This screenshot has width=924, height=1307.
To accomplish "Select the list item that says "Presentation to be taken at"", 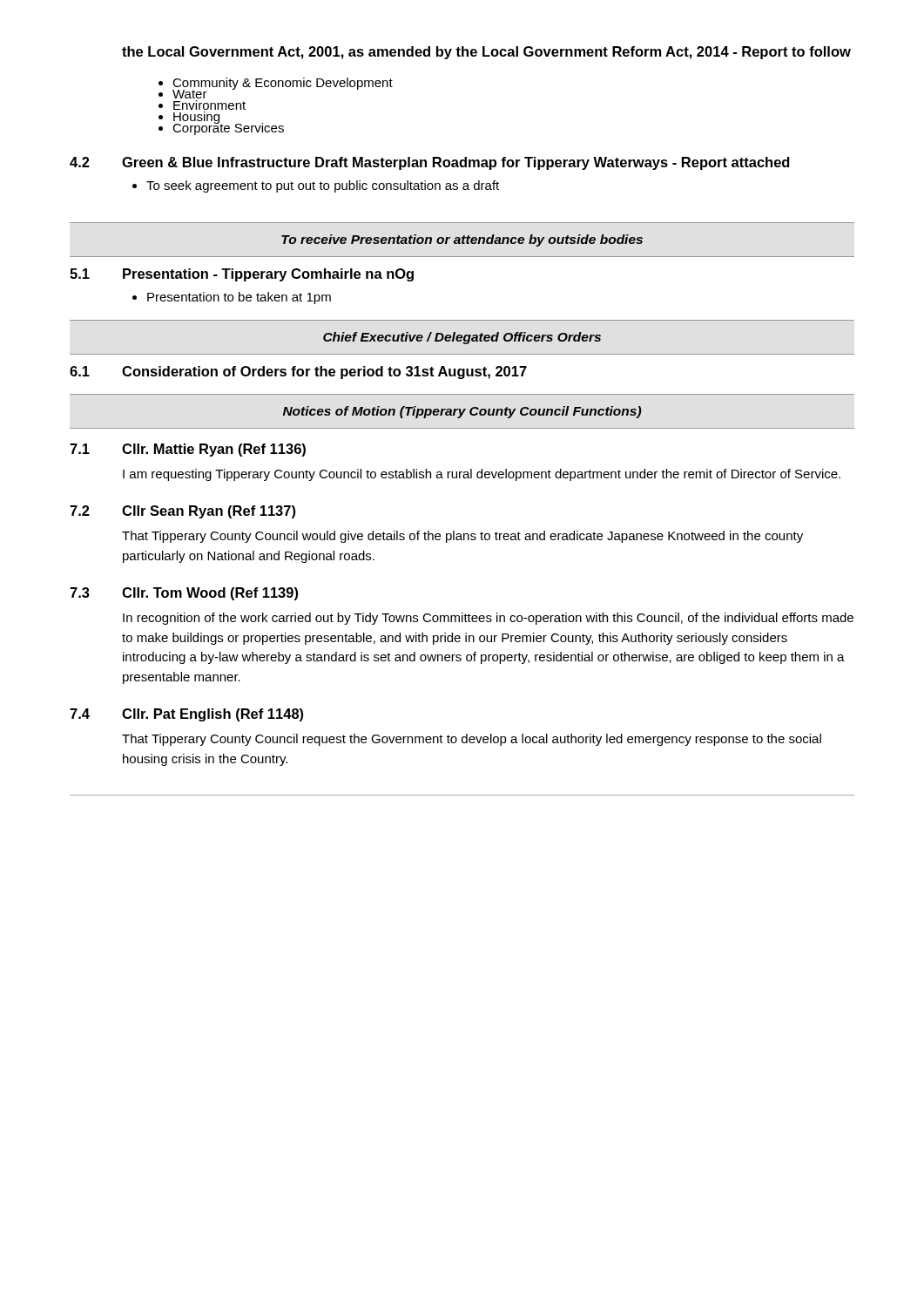I will 232,298.
